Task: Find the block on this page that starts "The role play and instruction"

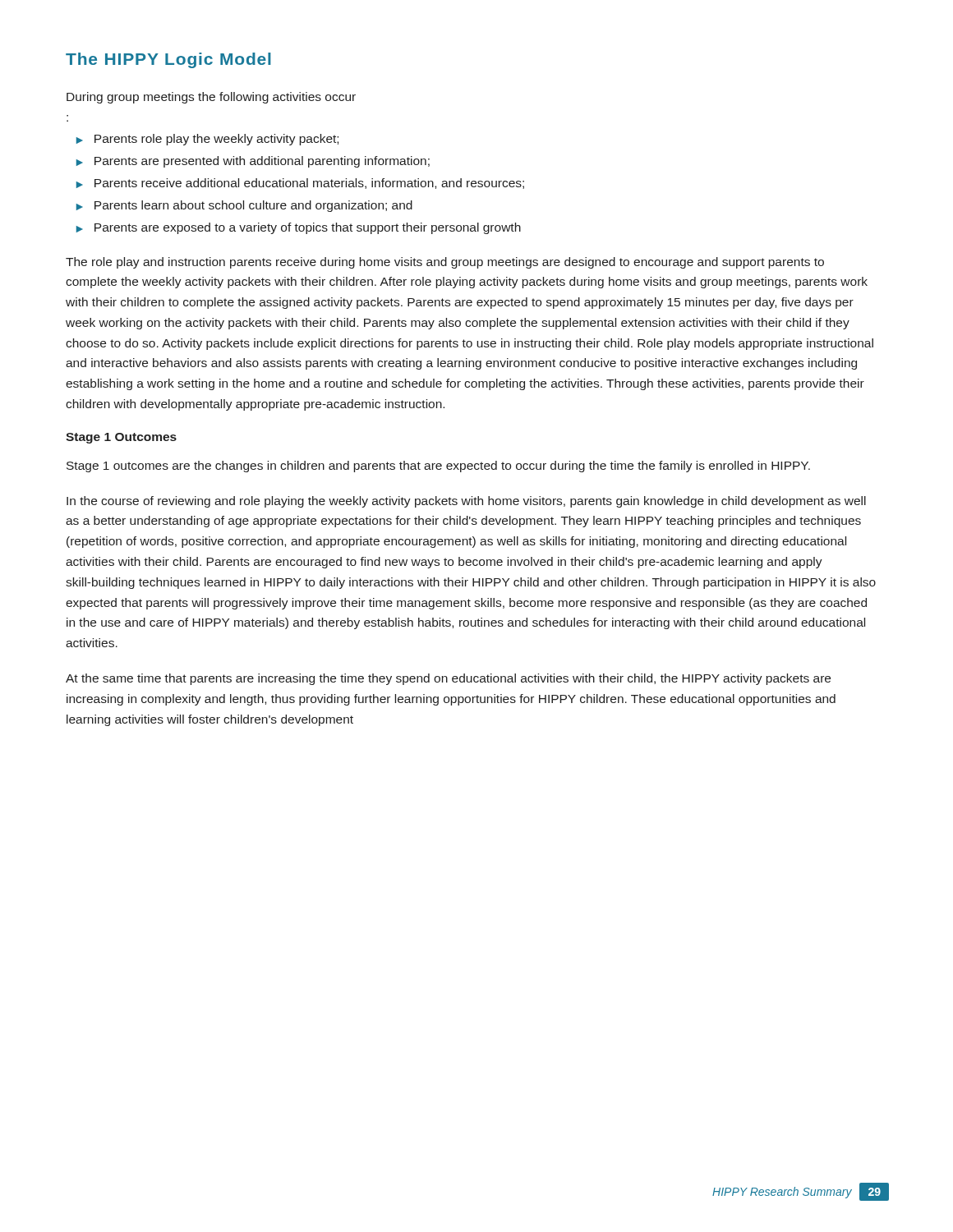Action: (x=470, y=332)
